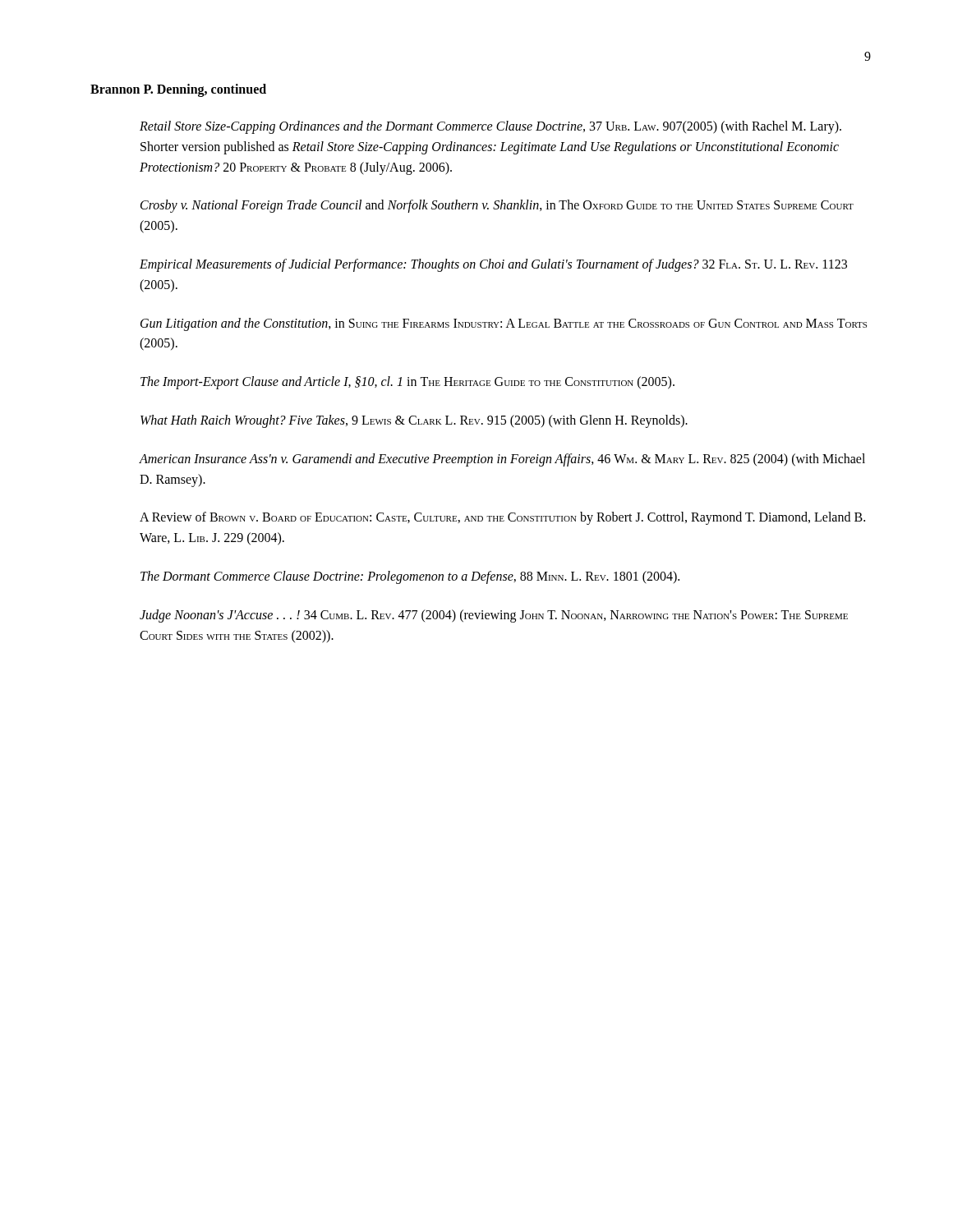Locate the text block starting "A Review of Brown v. Board of Education:"

coord(503,527)
